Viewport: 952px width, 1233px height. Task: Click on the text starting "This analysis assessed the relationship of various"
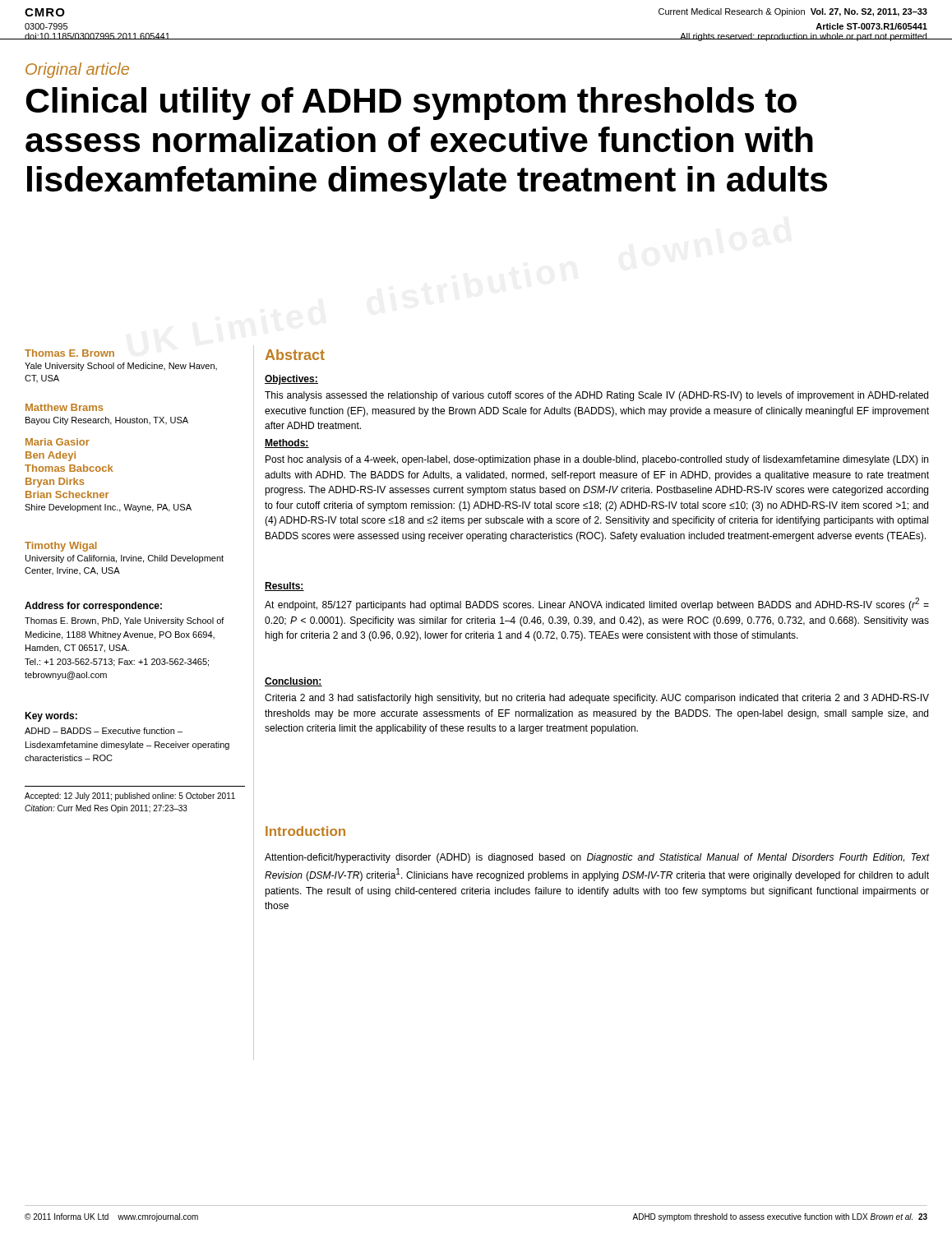597,411
